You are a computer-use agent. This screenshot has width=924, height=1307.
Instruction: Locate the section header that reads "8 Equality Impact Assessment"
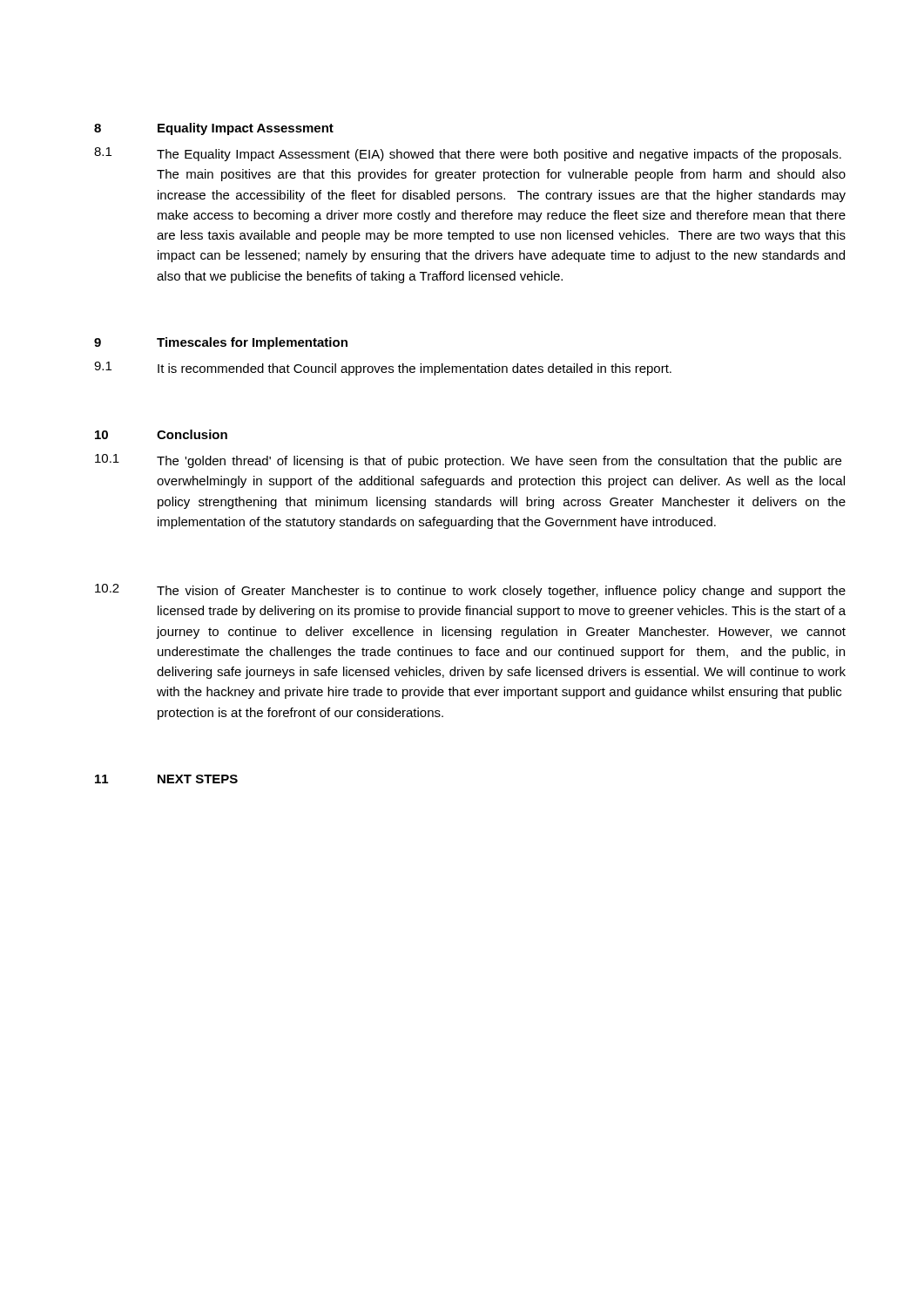tap(214, 128)
